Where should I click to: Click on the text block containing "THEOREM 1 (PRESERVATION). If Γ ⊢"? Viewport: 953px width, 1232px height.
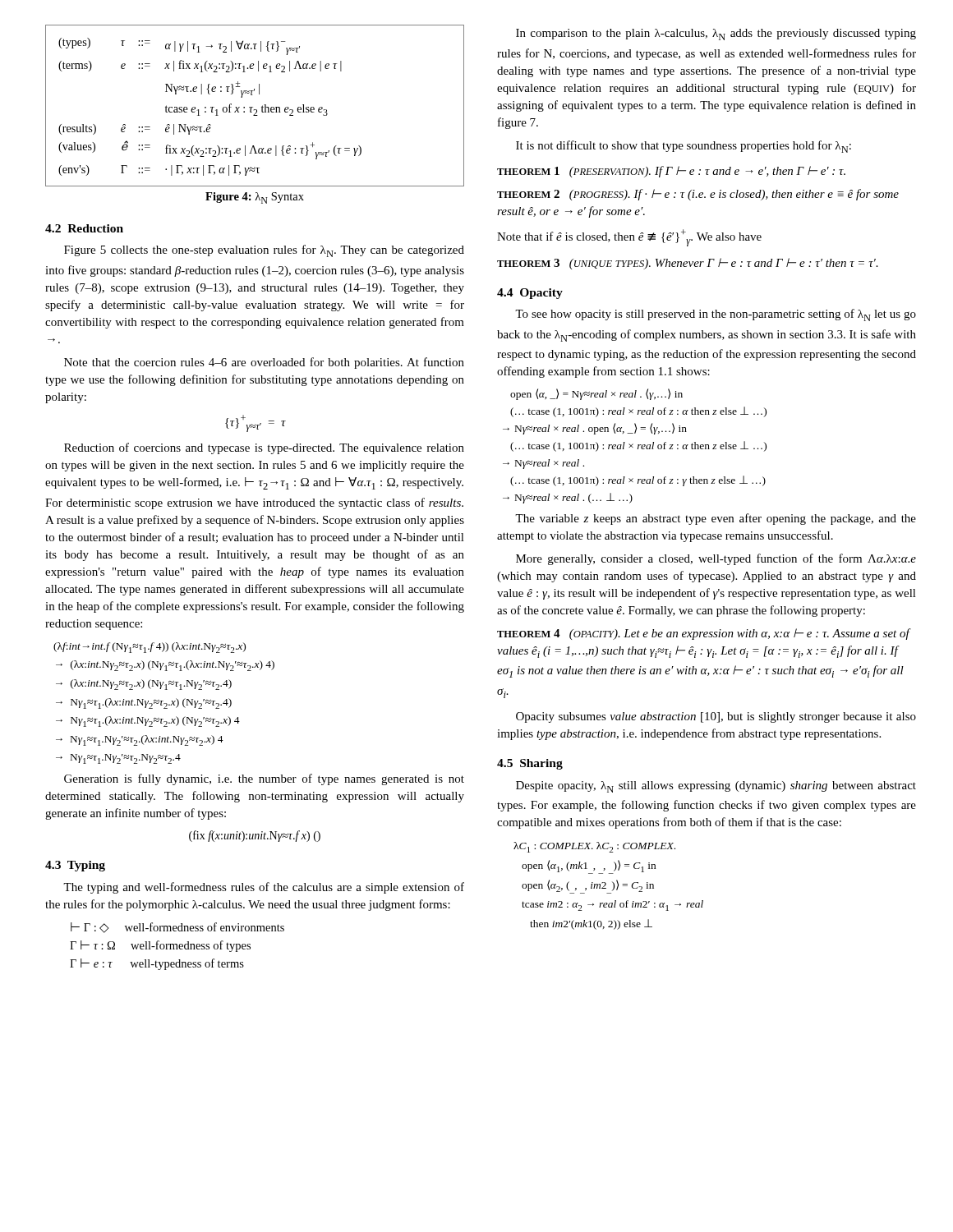672,171
